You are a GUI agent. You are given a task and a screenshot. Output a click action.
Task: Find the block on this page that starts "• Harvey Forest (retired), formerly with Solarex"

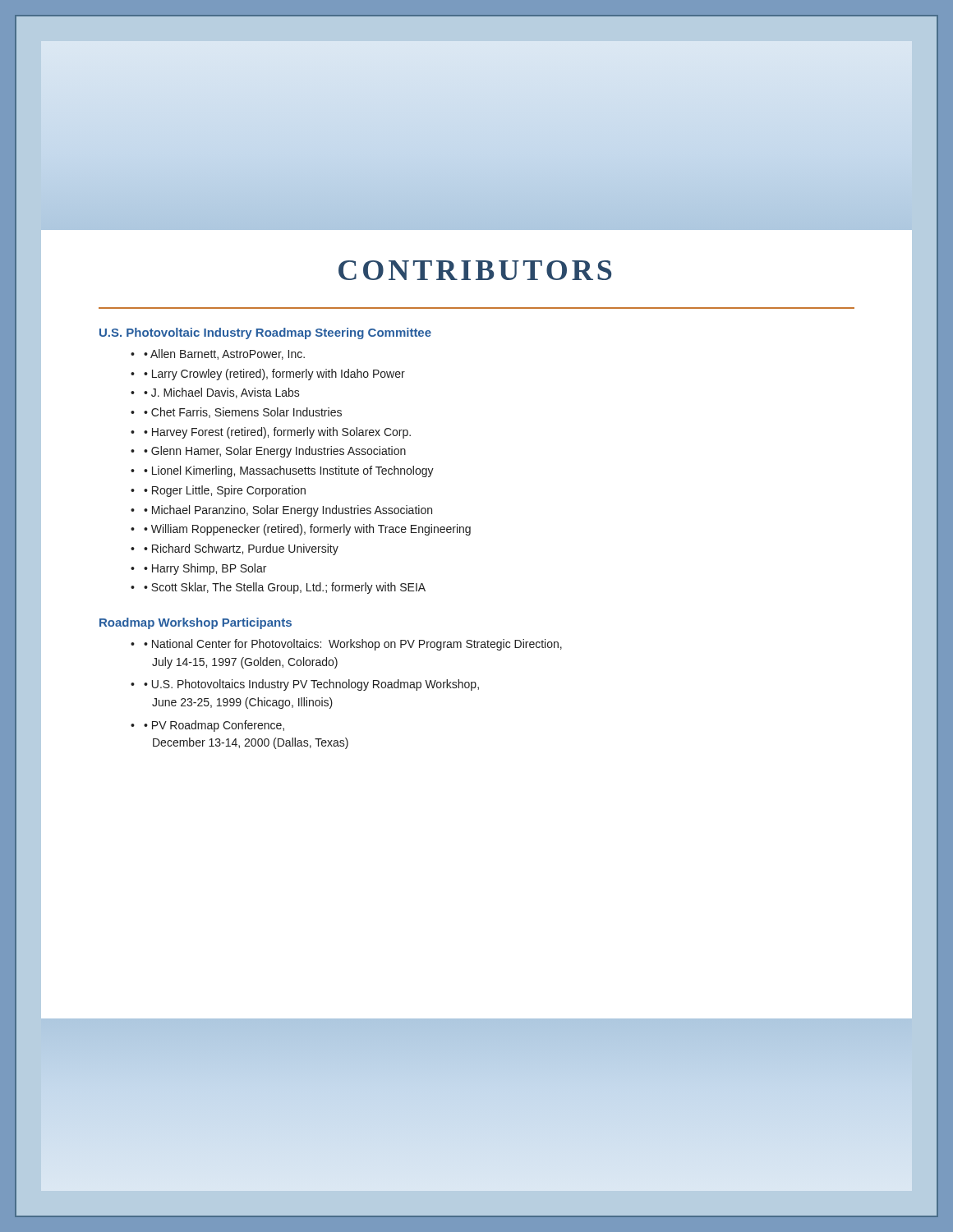278,432
